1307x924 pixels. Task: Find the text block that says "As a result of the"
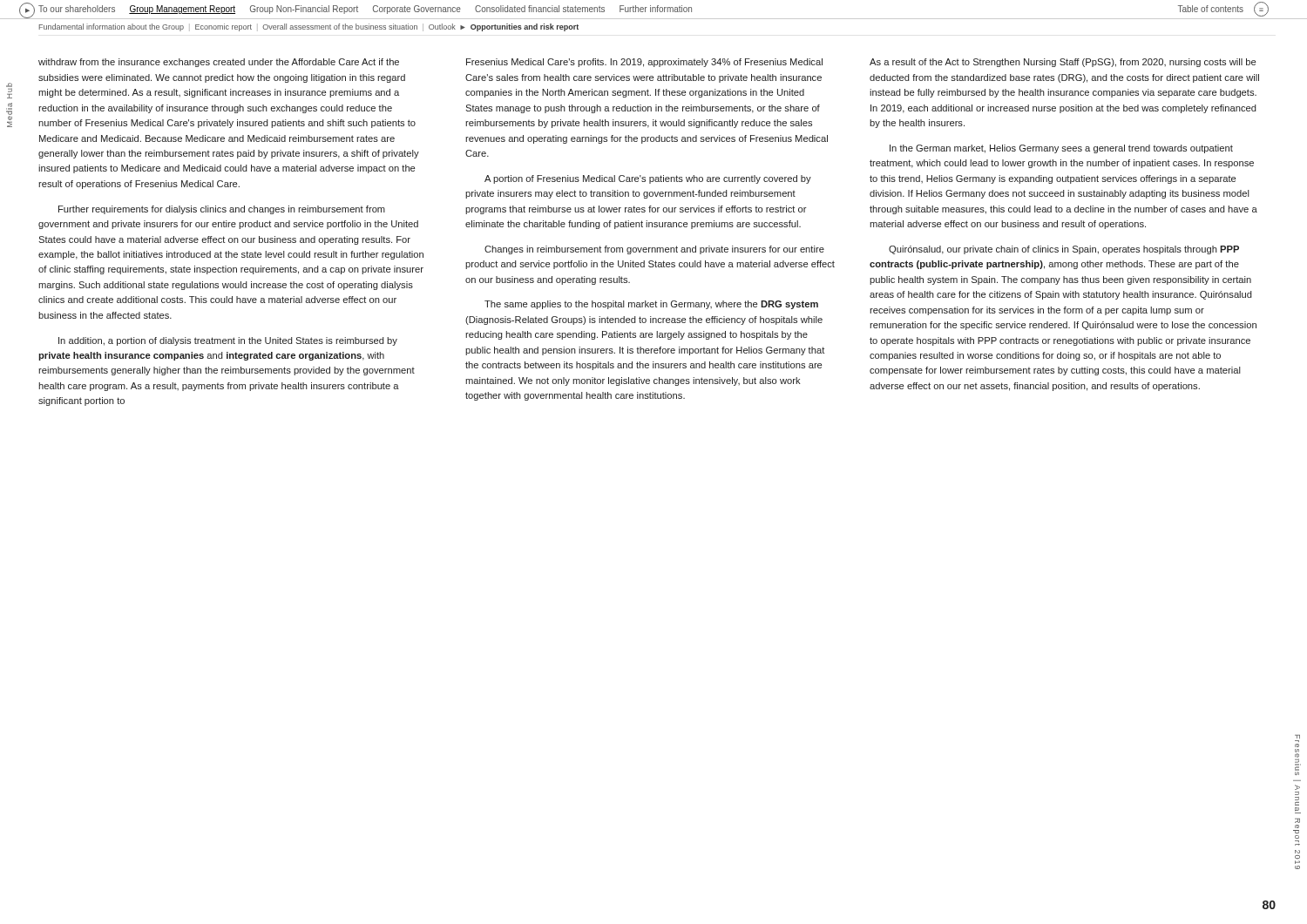tap(1066, 225)
